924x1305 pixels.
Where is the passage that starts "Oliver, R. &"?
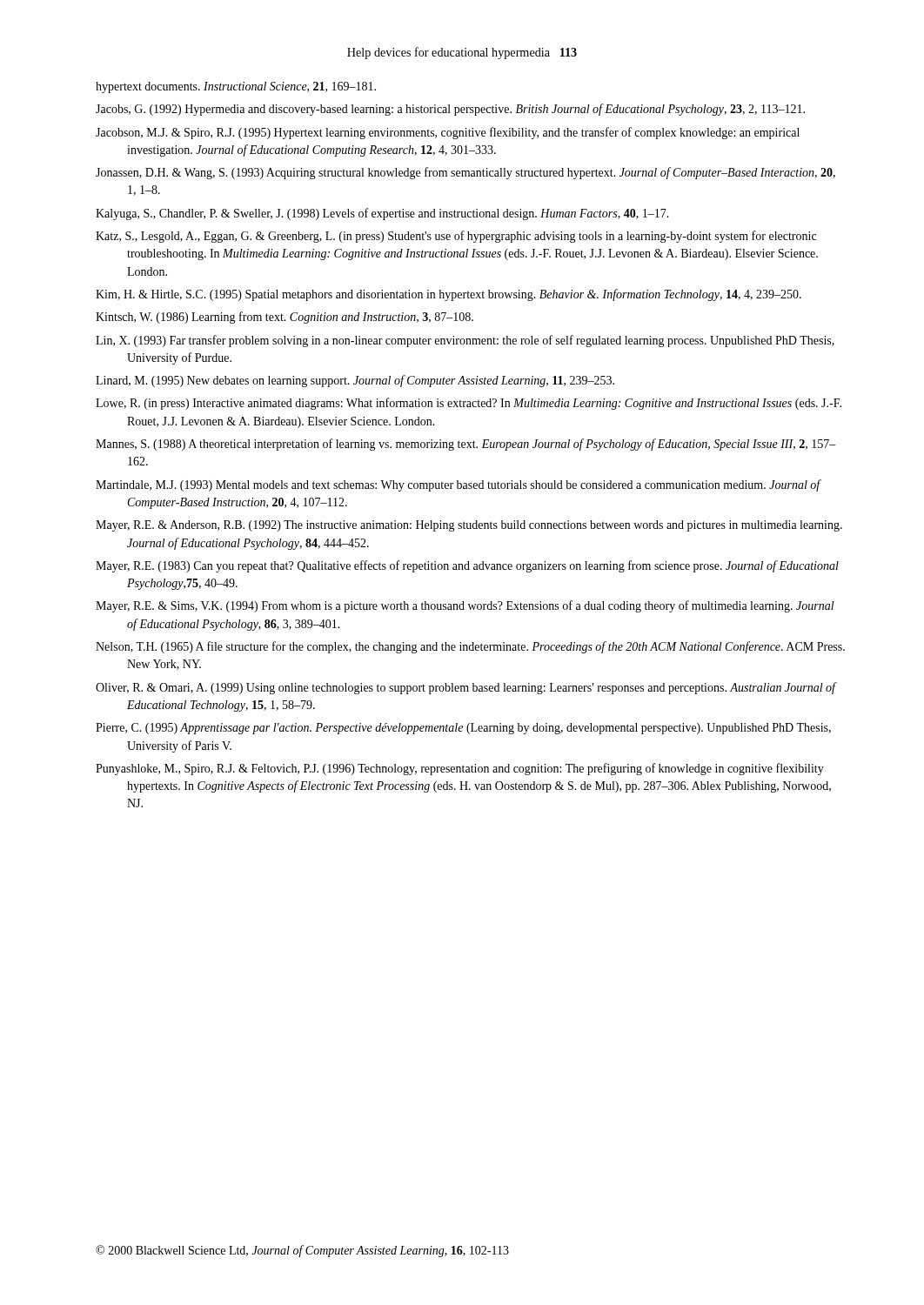pos(465,696)
